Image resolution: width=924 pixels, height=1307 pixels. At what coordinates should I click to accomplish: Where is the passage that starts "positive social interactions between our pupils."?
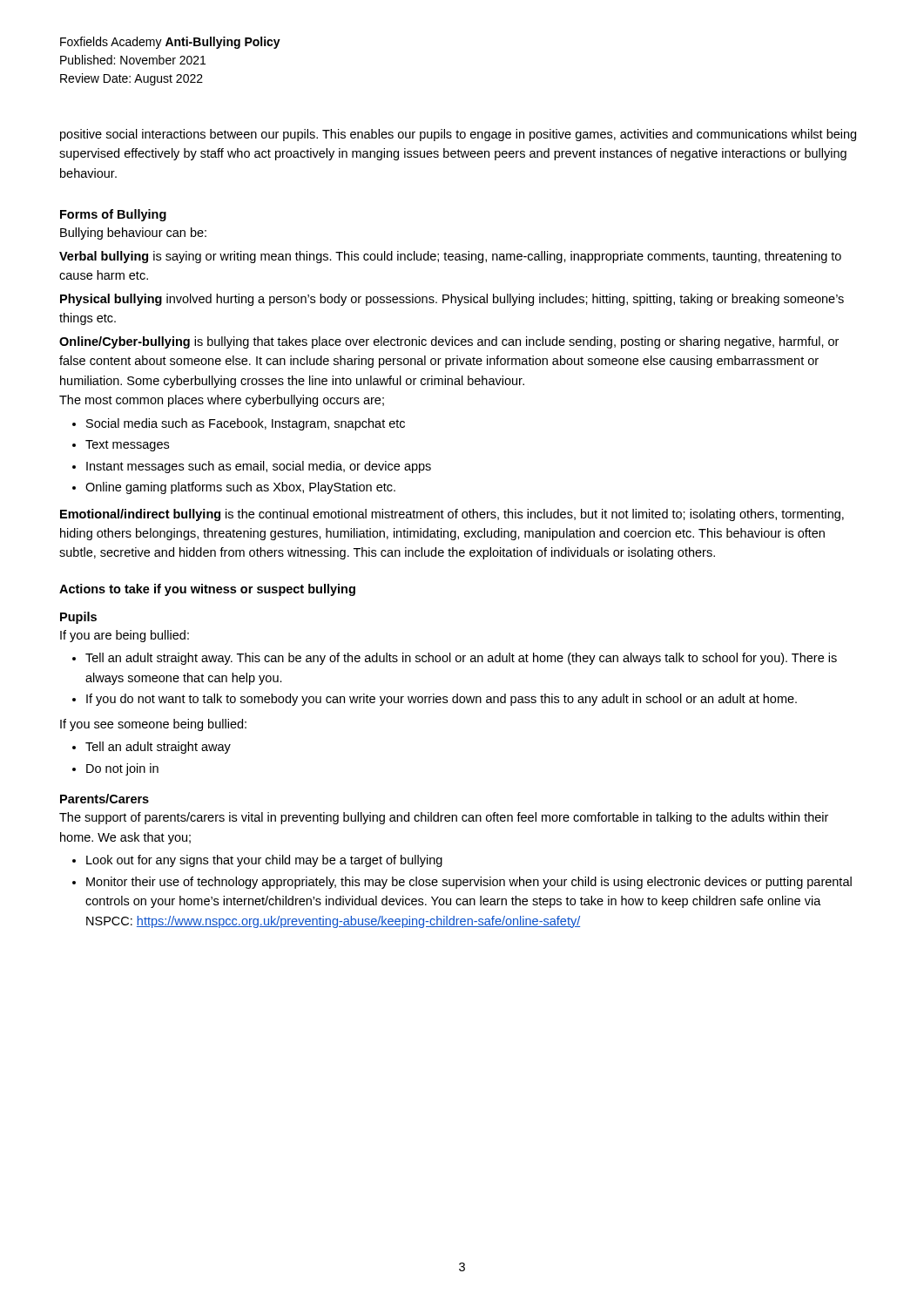coord(458,154)
